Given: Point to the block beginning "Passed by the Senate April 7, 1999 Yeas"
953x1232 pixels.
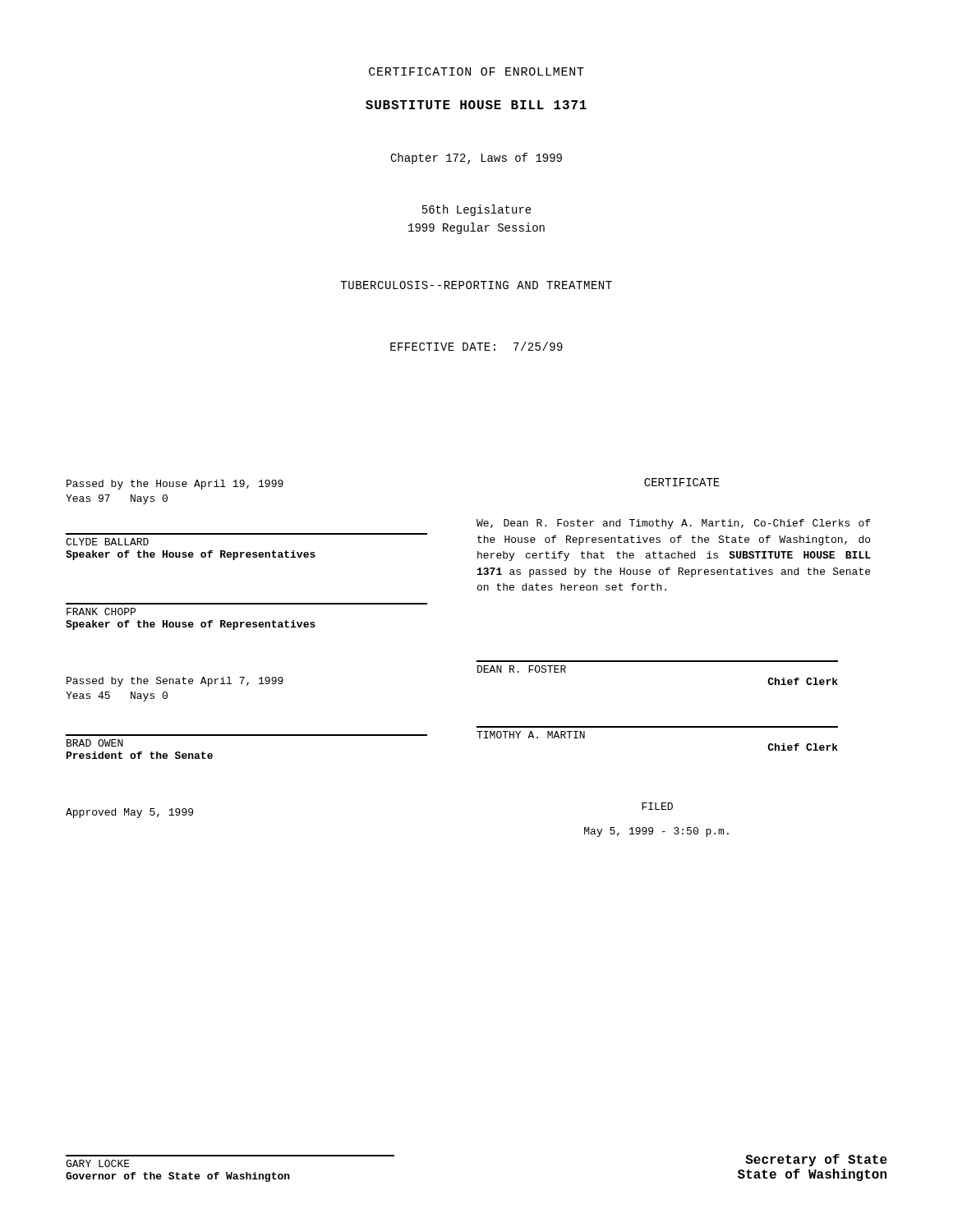Looking at the screenshot, I should point(175,689).
